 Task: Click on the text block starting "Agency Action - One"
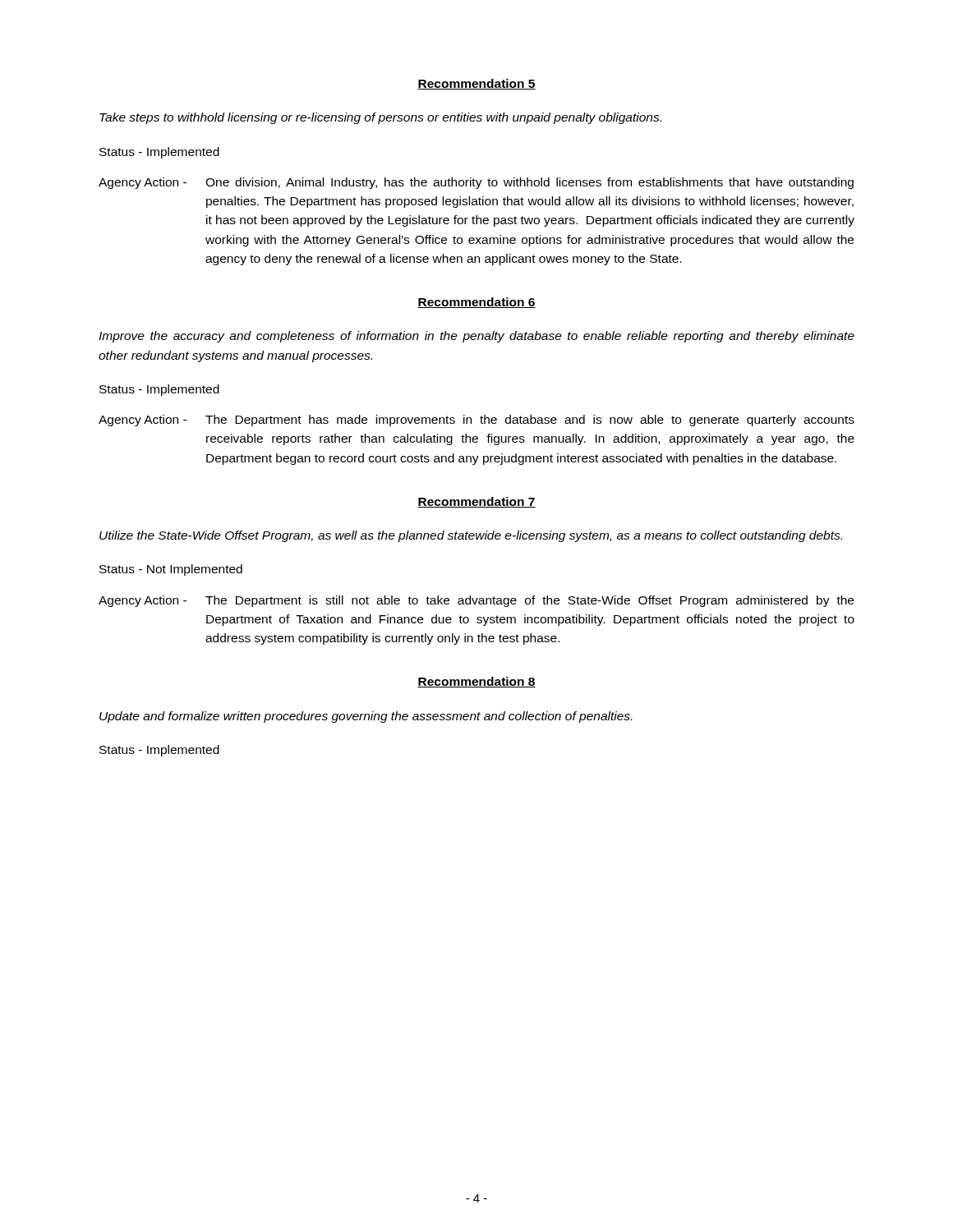pos(476,220)
